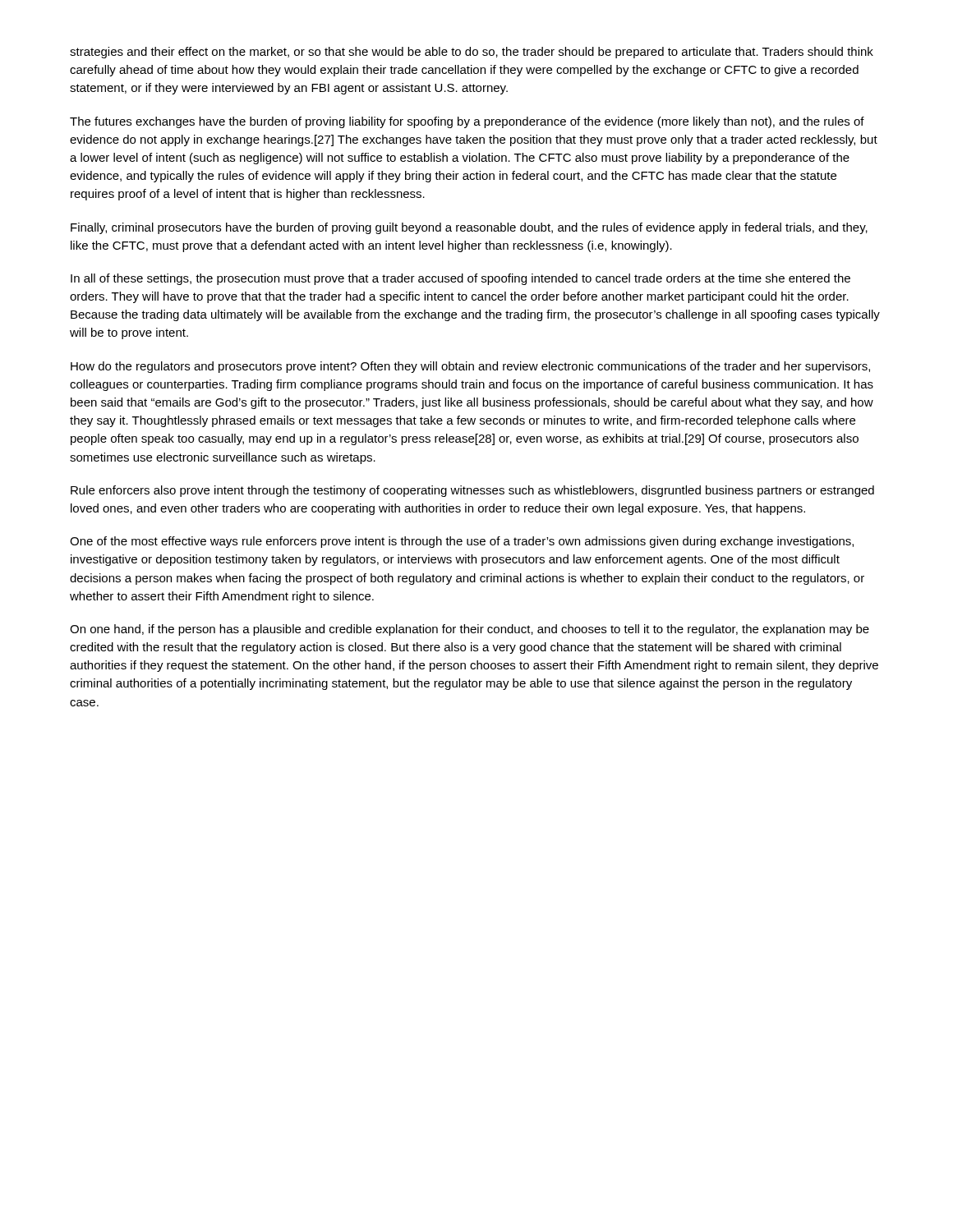Viewport: 953px width, 1232px height.
Task: Select the text block with the text "Rule enforcers also prove"
Action: coord(472,499)
